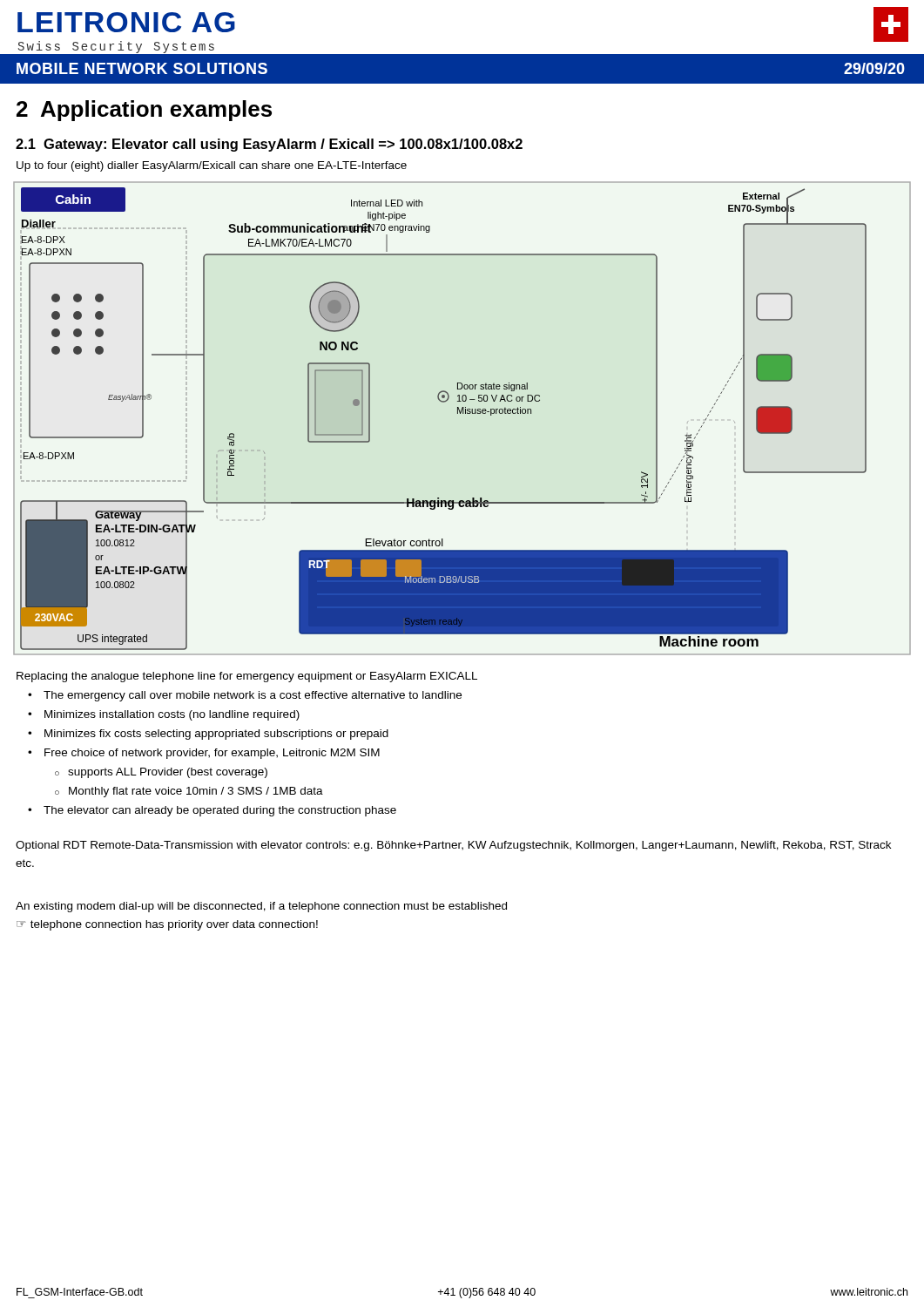Viewport: 924px width, 1307px height.
Task: Find the text block that says "Optional RDT Remote-Data-Transmission with elevator controls: e.g."
Action: click(453, 854)
